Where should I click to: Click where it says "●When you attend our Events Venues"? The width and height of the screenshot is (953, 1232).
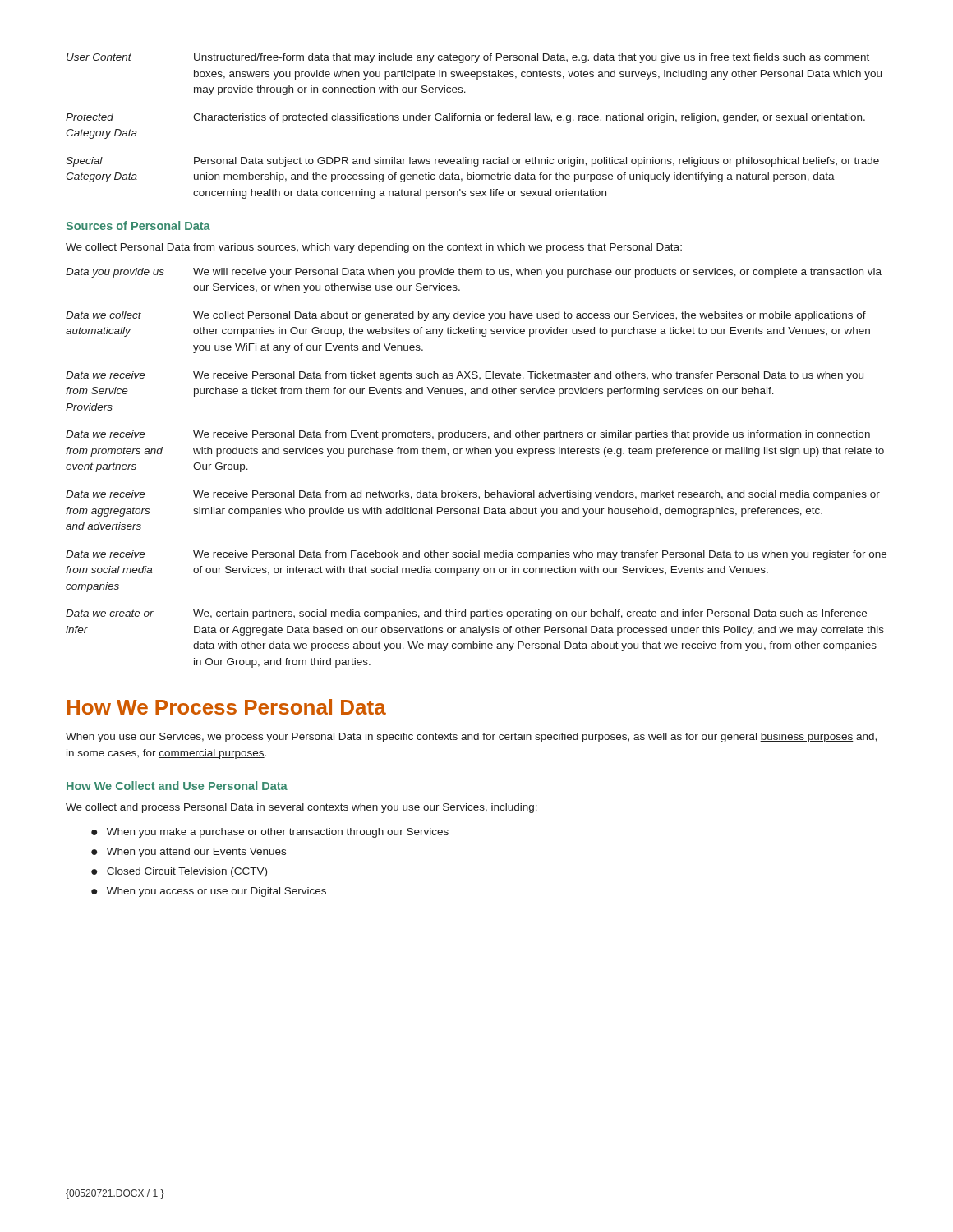(188, 852)
